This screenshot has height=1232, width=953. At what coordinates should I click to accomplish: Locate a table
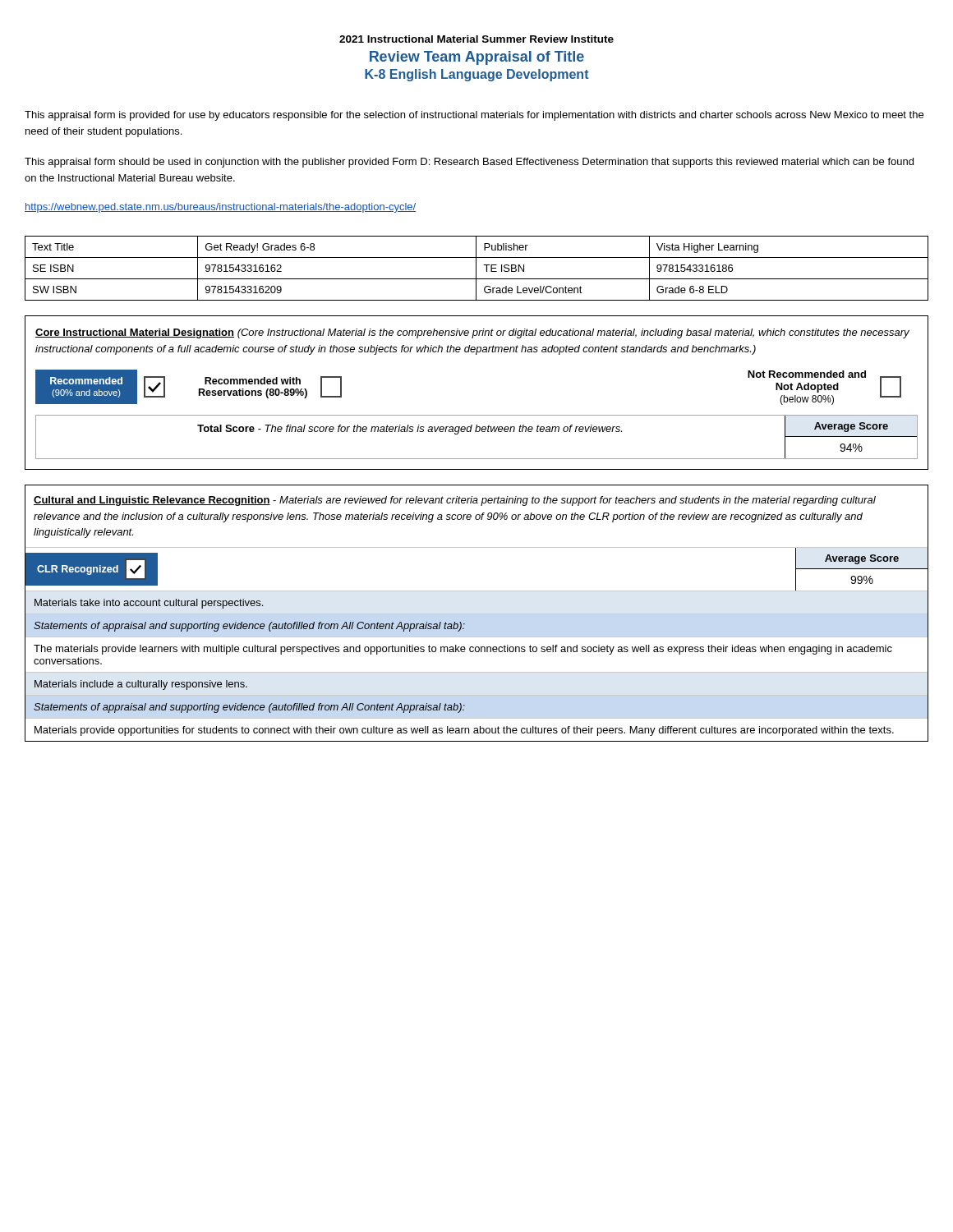476,268
